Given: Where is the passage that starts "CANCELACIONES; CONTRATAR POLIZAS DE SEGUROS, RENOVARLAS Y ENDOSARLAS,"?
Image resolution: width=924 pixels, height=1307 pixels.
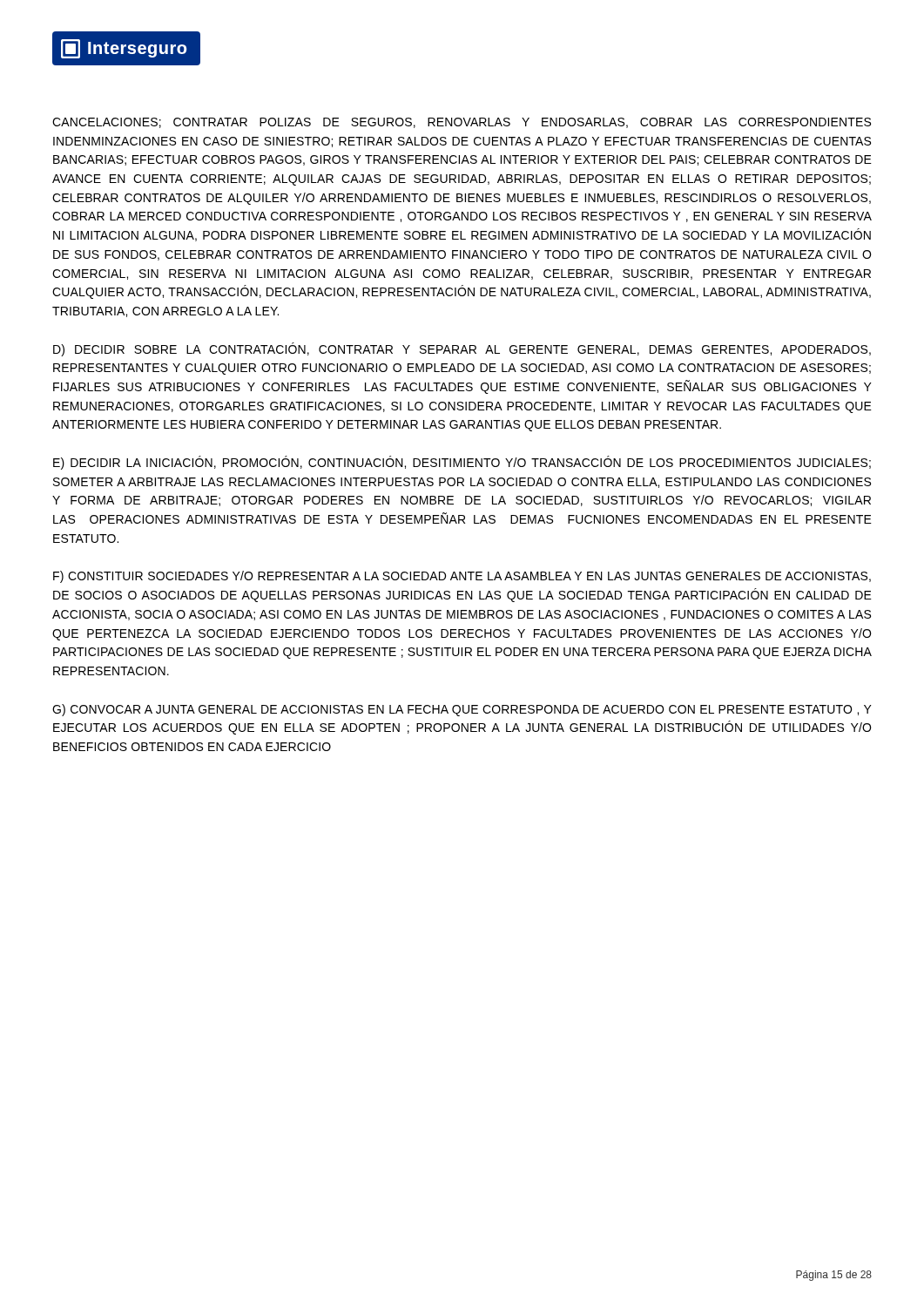Looking at the screenshot, I should coord(462,216).
